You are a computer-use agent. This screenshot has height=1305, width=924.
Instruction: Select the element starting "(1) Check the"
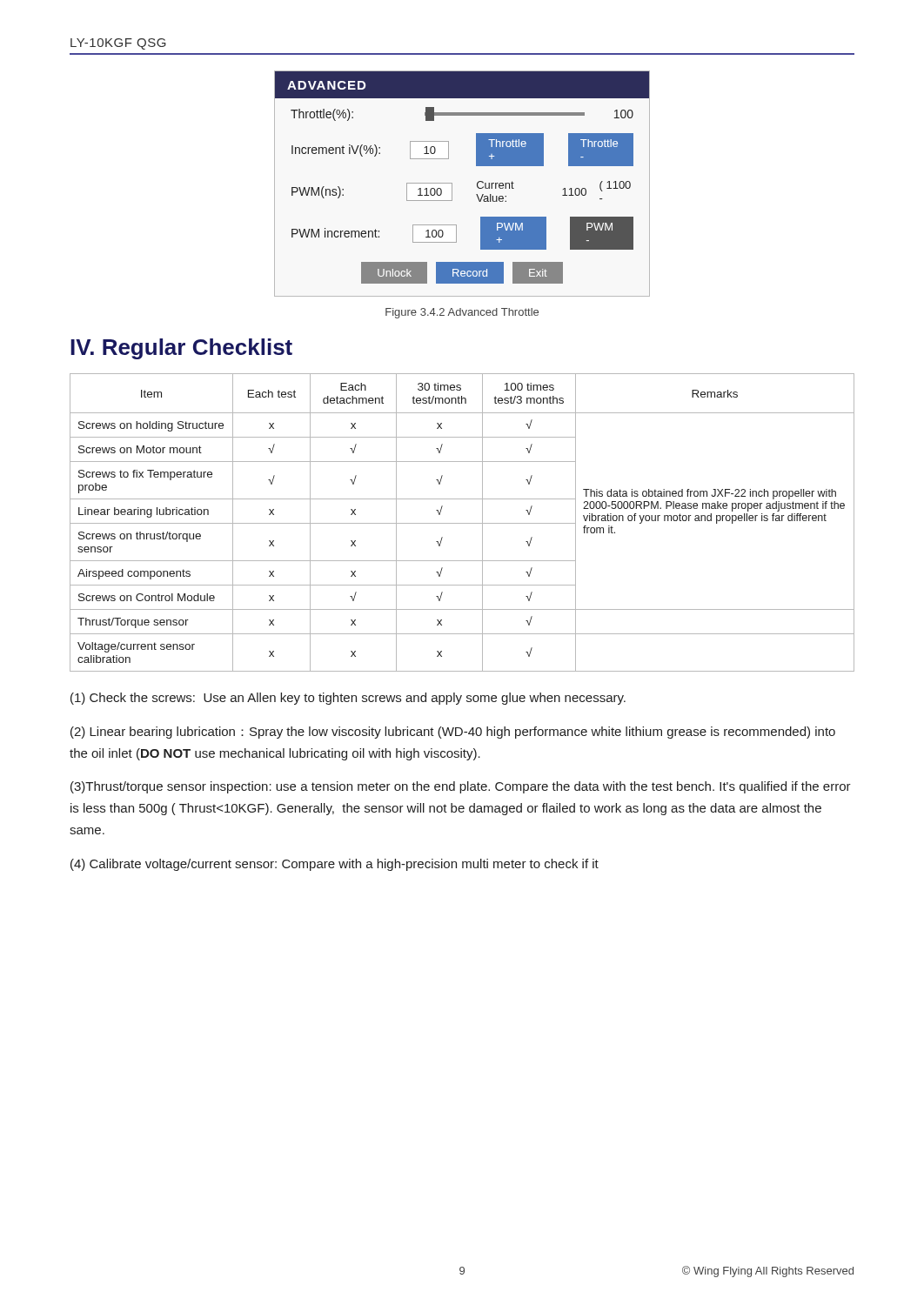(x=348, y=697)
